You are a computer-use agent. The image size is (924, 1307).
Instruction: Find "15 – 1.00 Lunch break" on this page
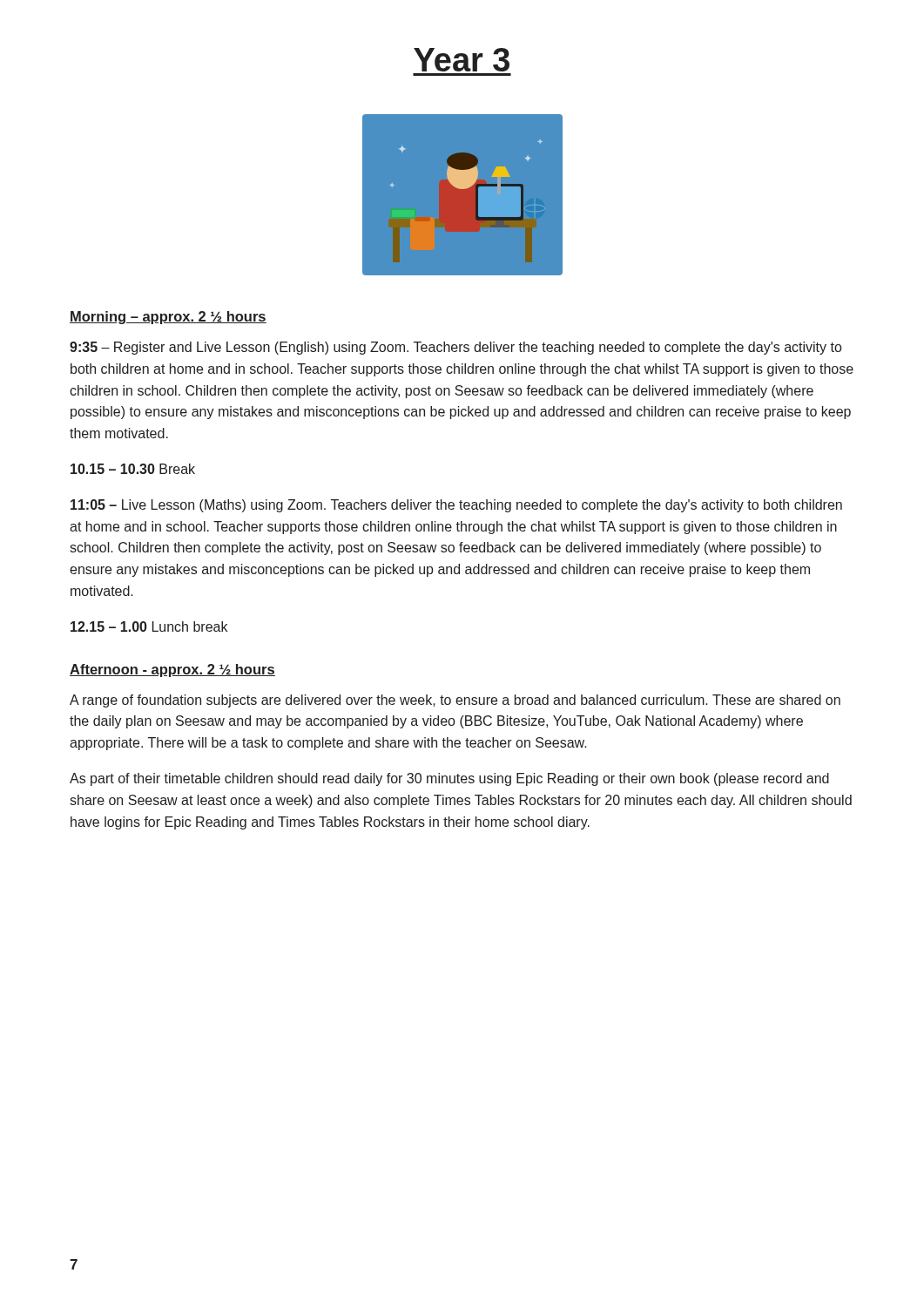(149, 627)
